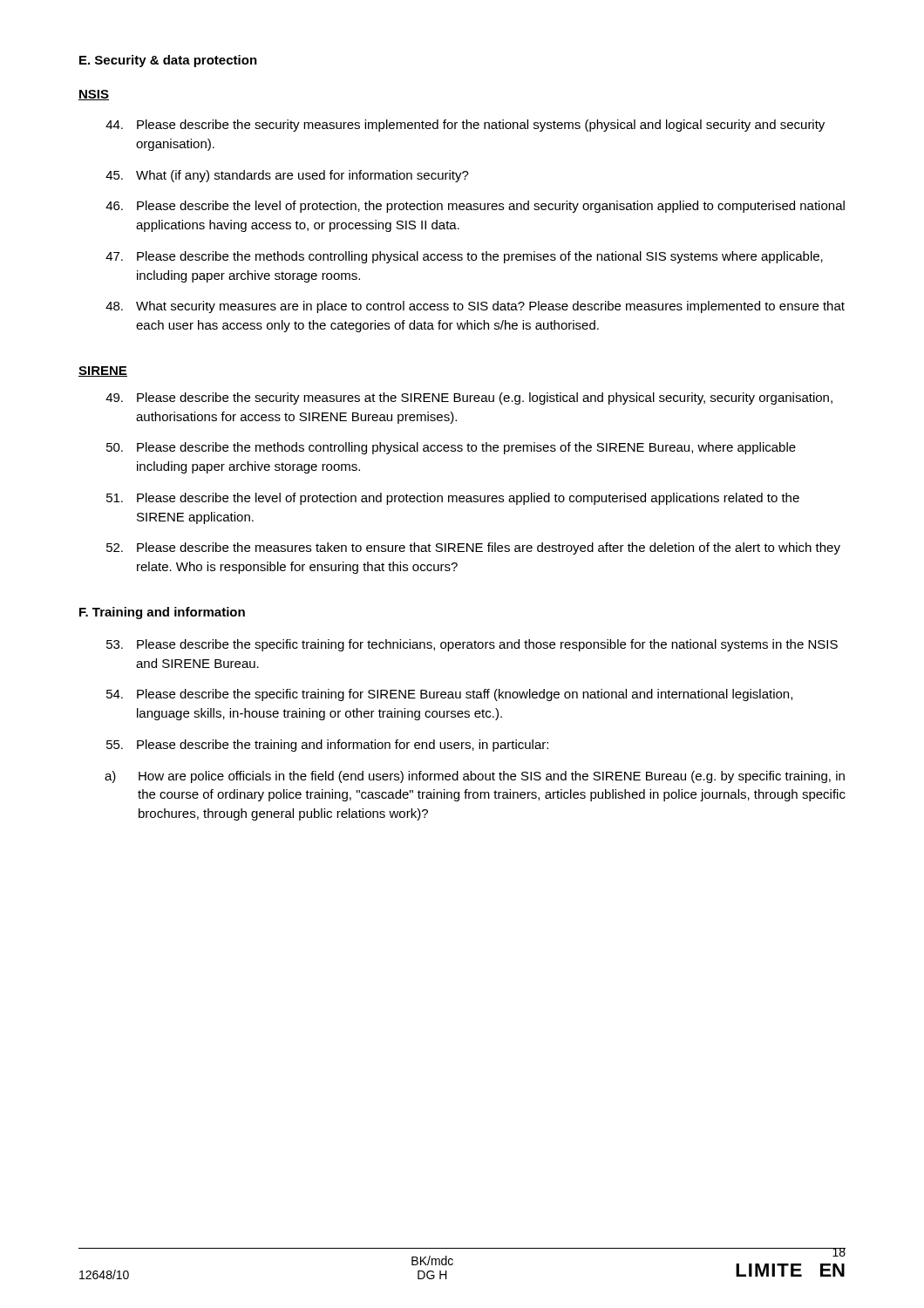Viewport: 924px width, 1308px height.
Task: Click on the block starting "47. Please describe the"
Action: click(x=462, y=266)
